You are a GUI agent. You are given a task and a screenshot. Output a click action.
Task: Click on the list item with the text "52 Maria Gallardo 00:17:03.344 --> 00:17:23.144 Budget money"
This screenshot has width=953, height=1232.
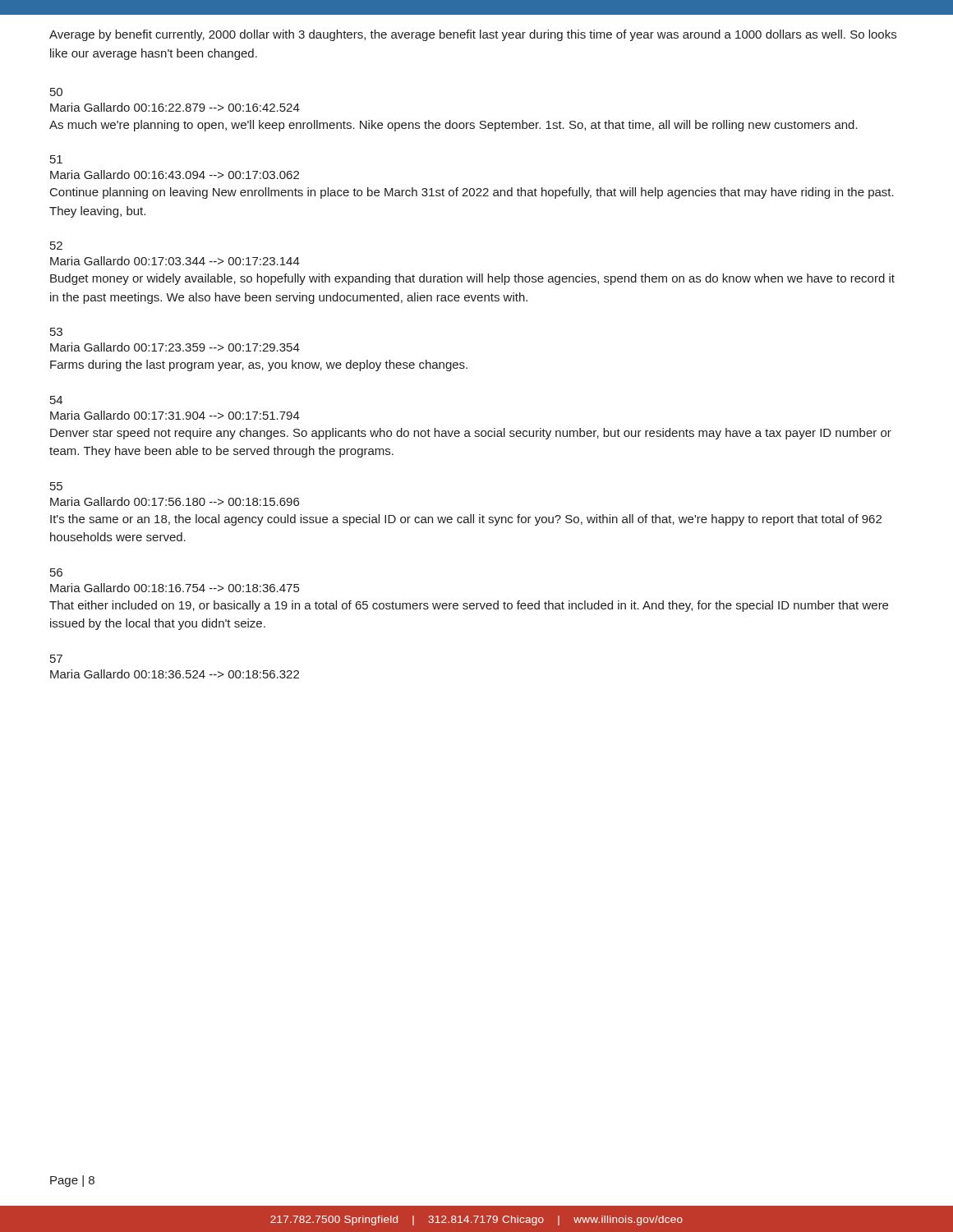(476, 272)
